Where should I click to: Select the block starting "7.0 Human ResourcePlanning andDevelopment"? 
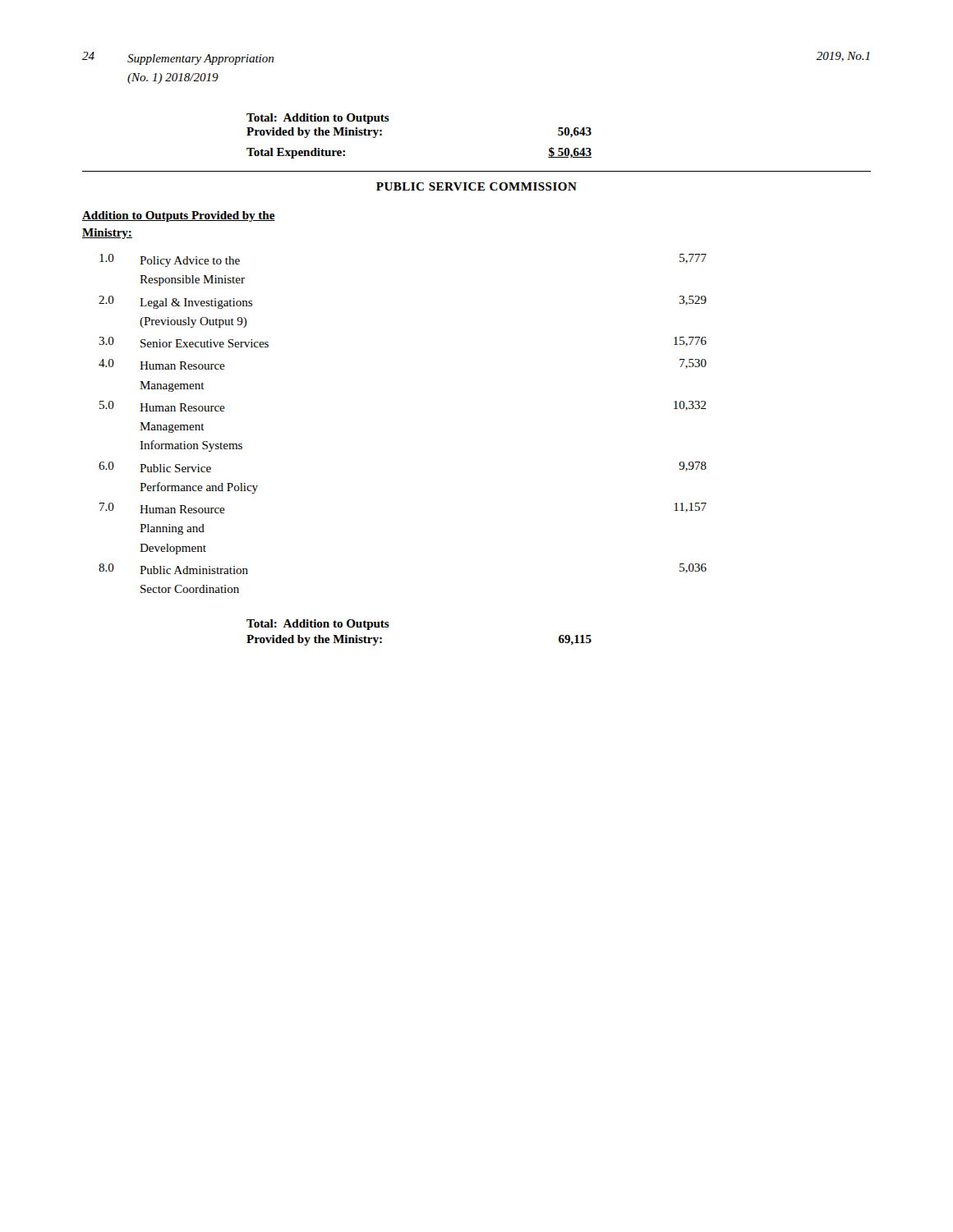[189, 508]
